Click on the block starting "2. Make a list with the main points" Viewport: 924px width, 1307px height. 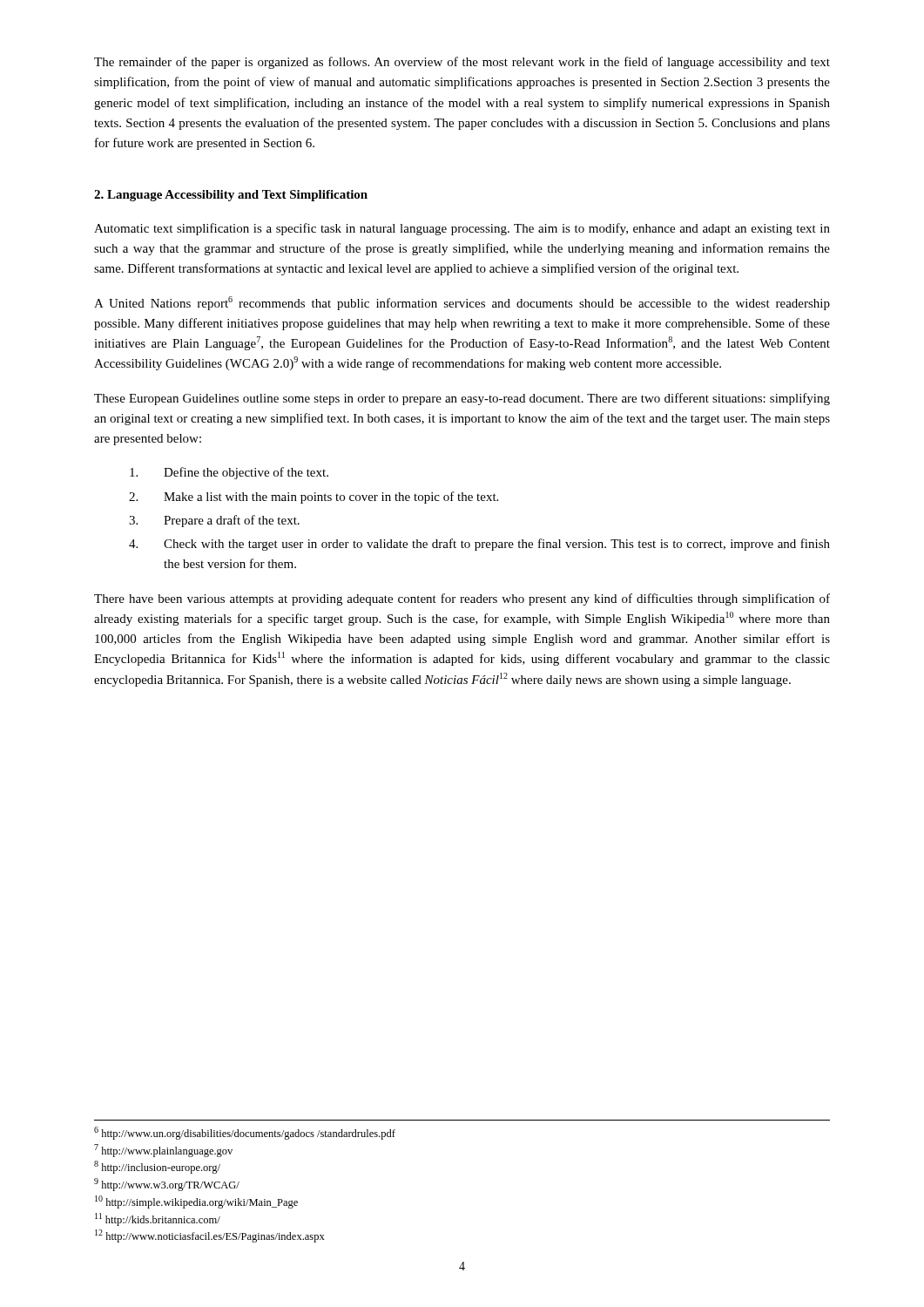(462, 497)
